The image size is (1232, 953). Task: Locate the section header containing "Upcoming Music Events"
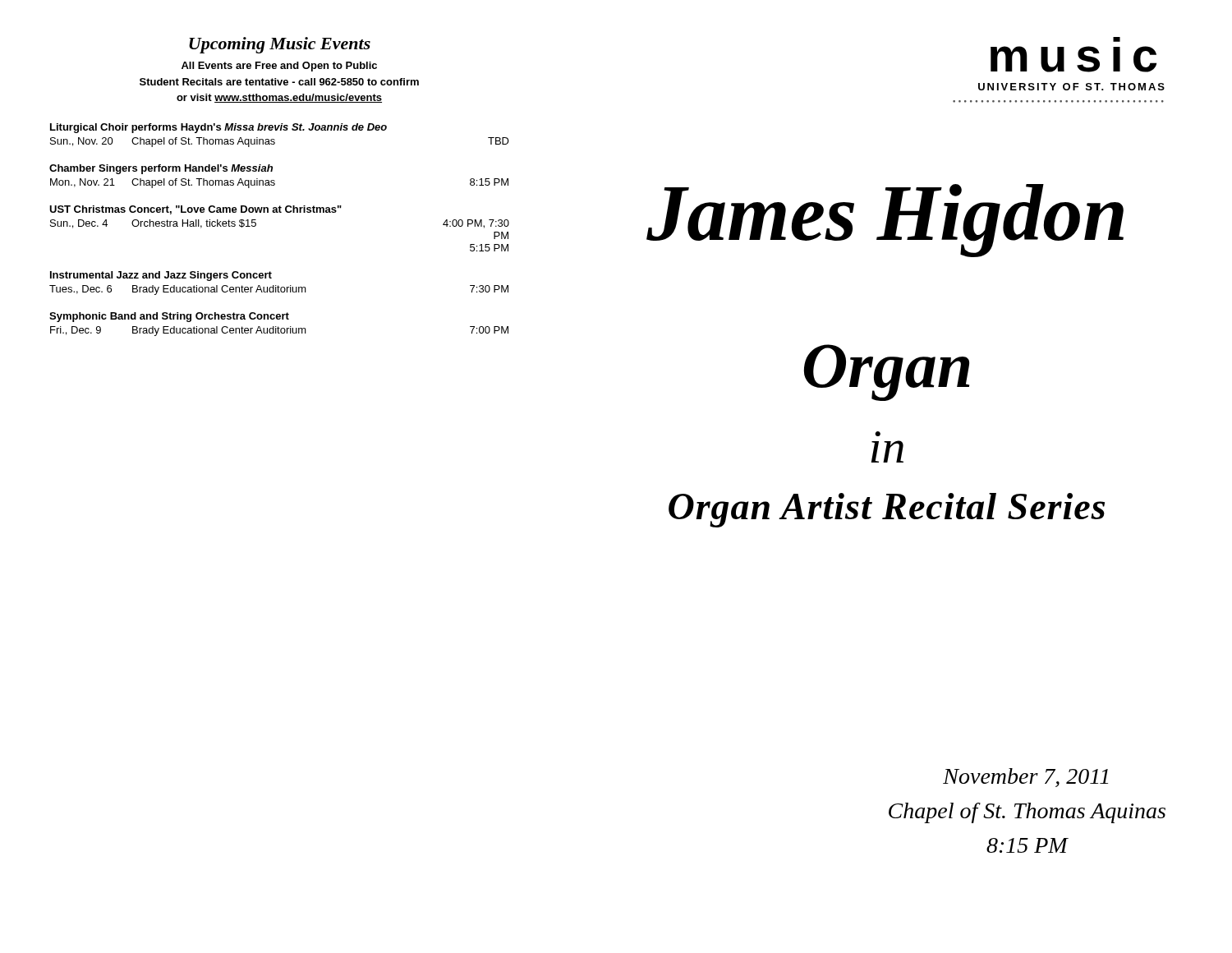(279, 44)
